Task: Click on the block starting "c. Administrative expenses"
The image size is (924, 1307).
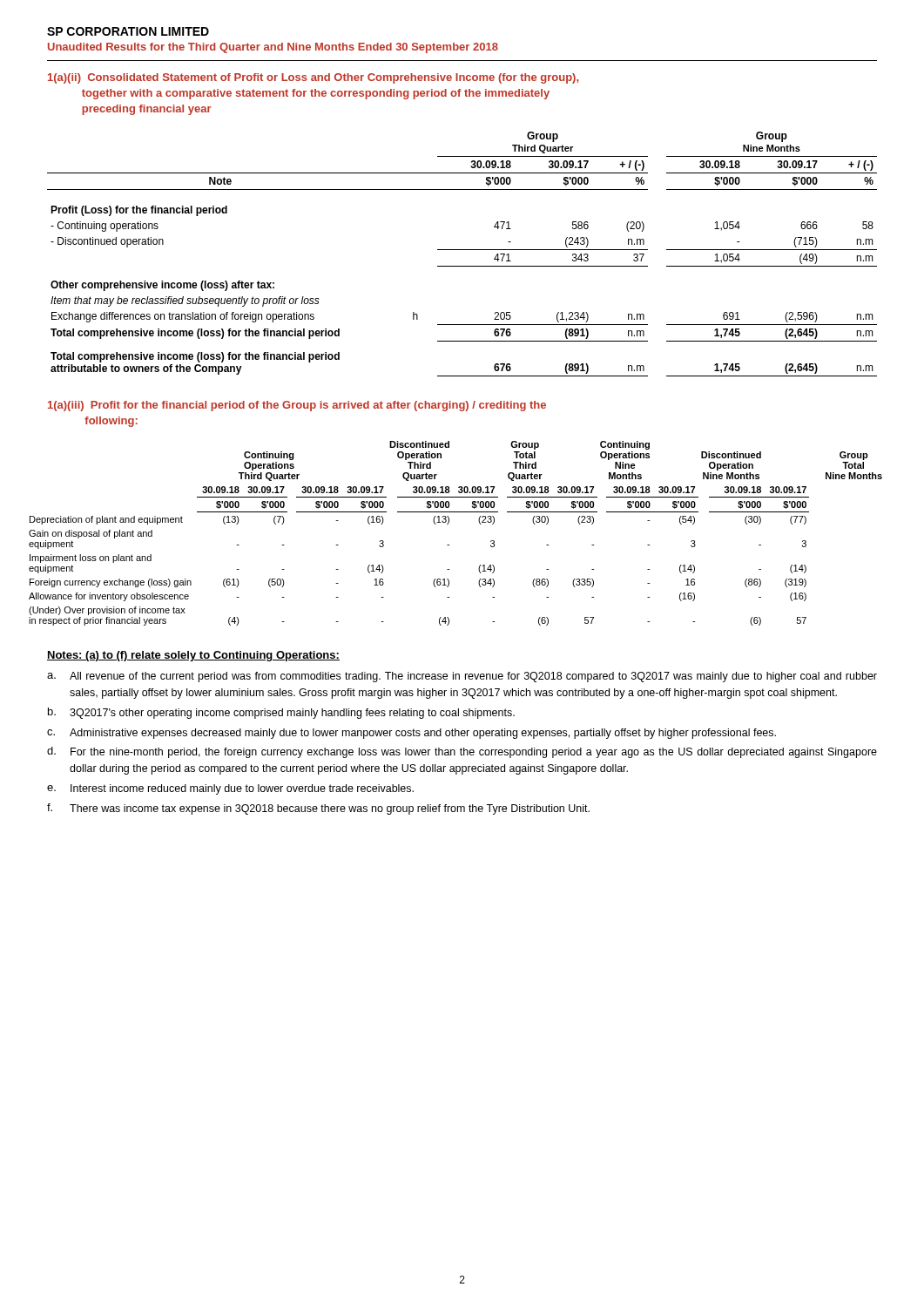Action: click(x=462, y=733)
